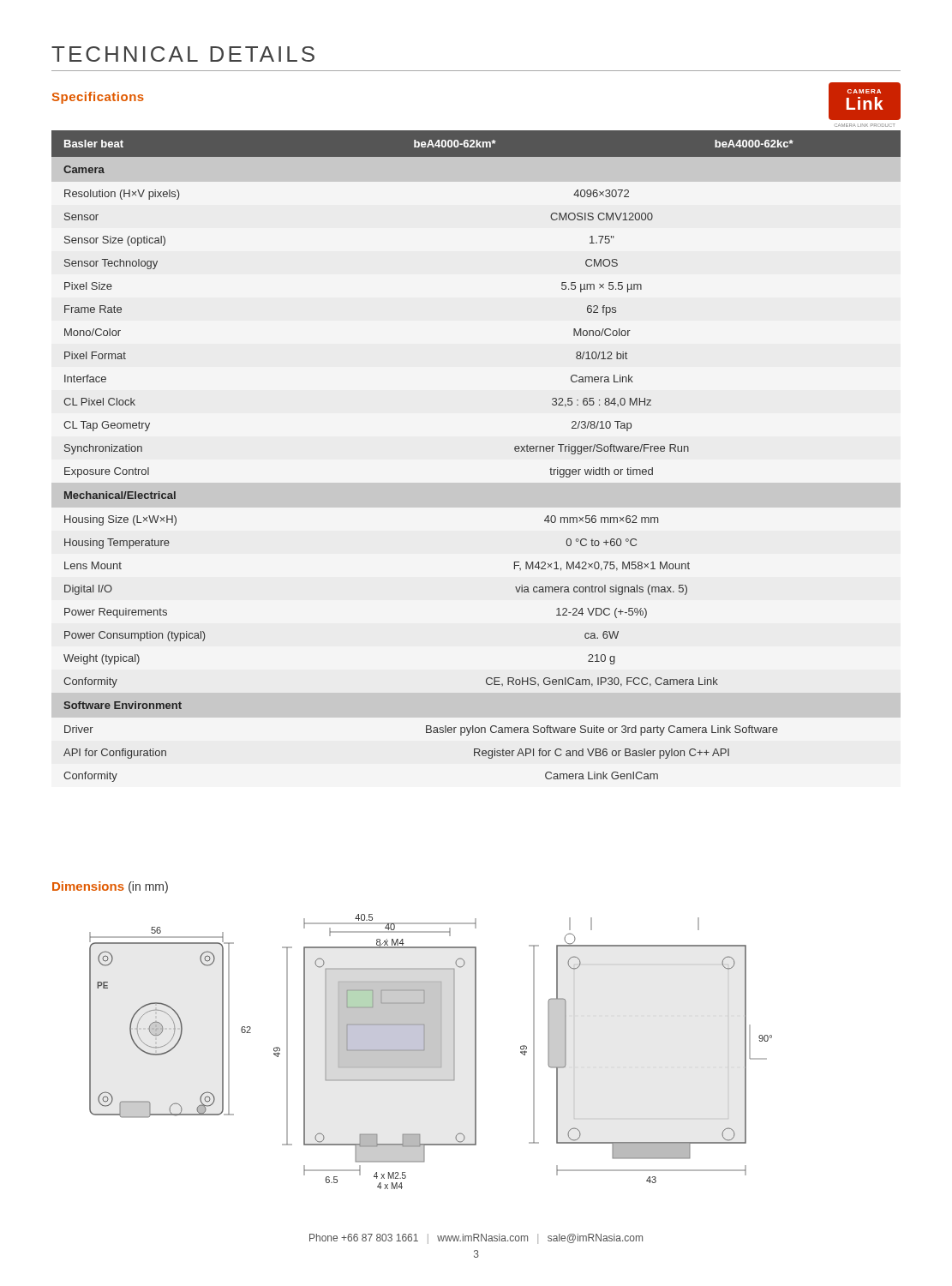Screen dimensions: 1286x952
Task: Find the section header containing "Dimensions (in mm)"
Action: (110, 886)
